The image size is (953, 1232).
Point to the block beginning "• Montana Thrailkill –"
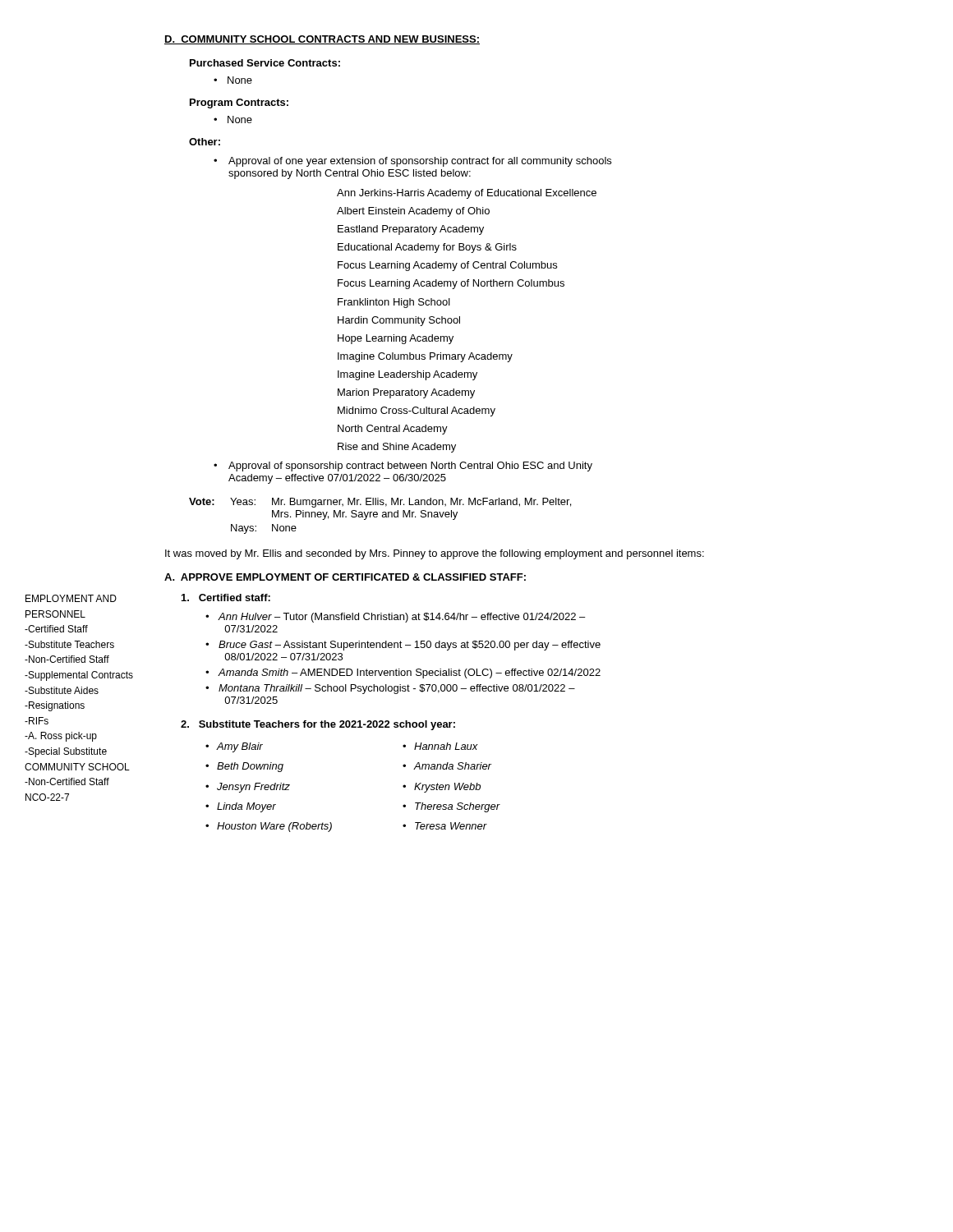point(390,694)
